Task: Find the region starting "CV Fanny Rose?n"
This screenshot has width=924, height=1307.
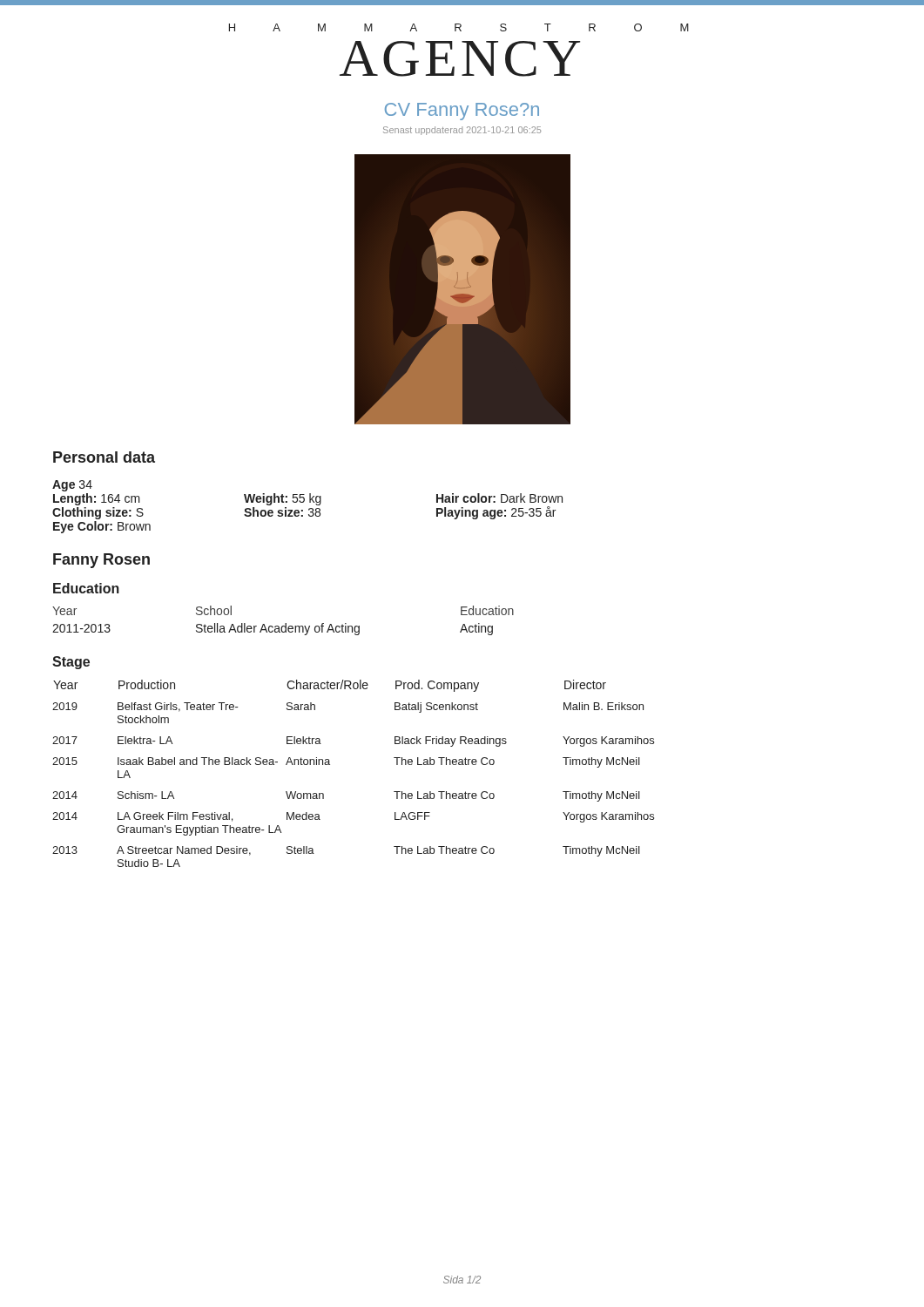Action: click(462, 109)
